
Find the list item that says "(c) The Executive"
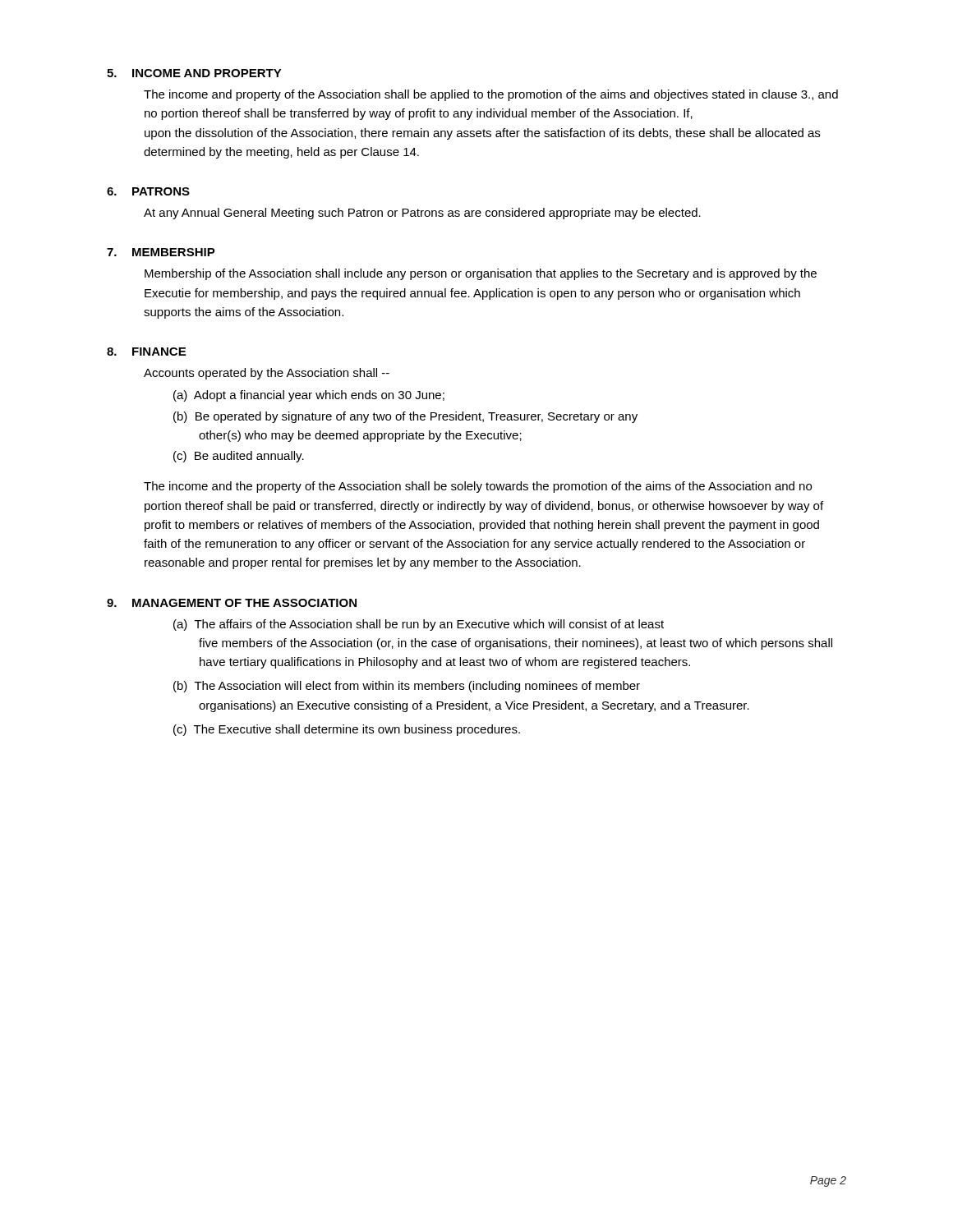(x=347, y=729)
